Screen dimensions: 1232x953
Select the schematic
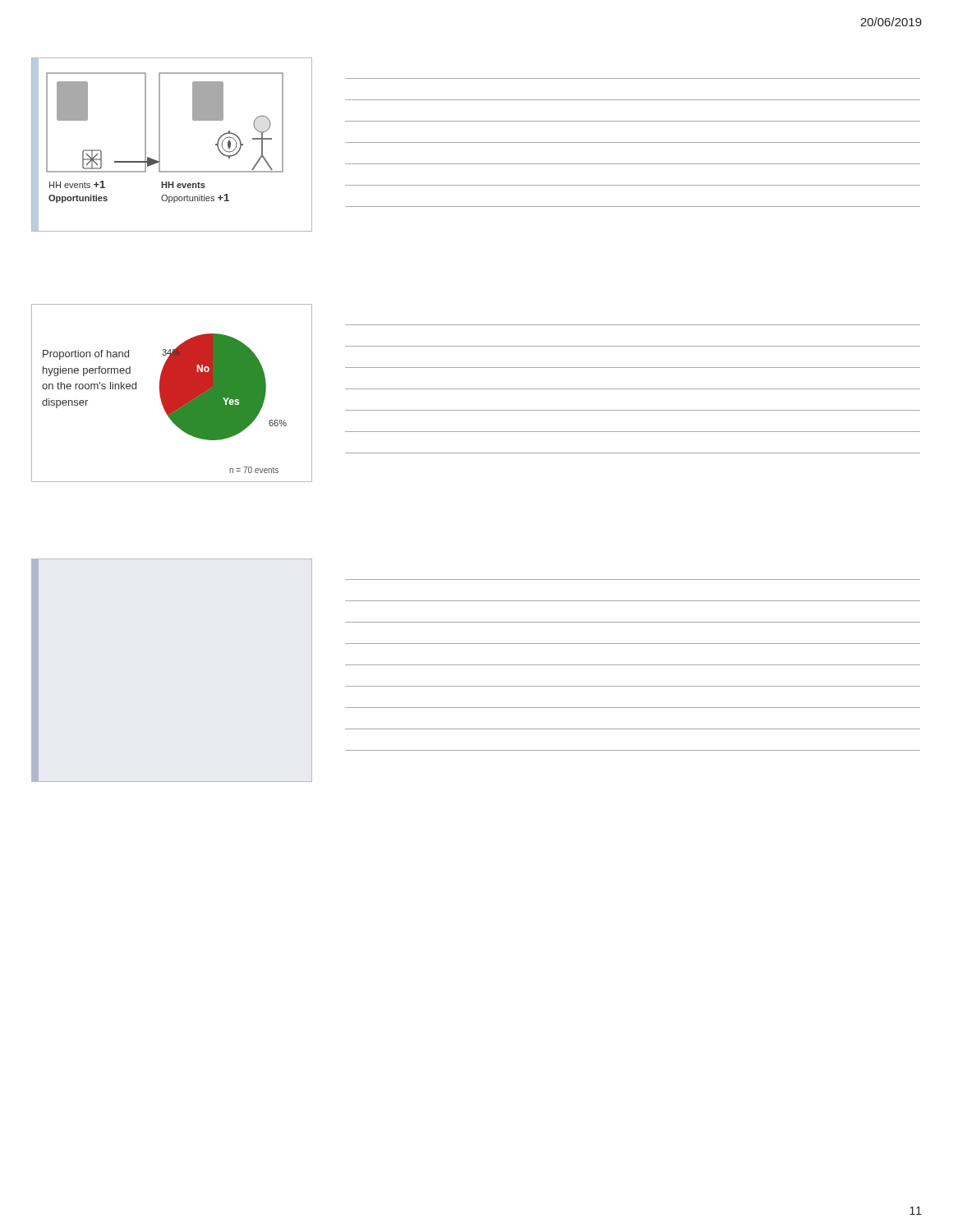pyautogui.click(x=172, y=145)
